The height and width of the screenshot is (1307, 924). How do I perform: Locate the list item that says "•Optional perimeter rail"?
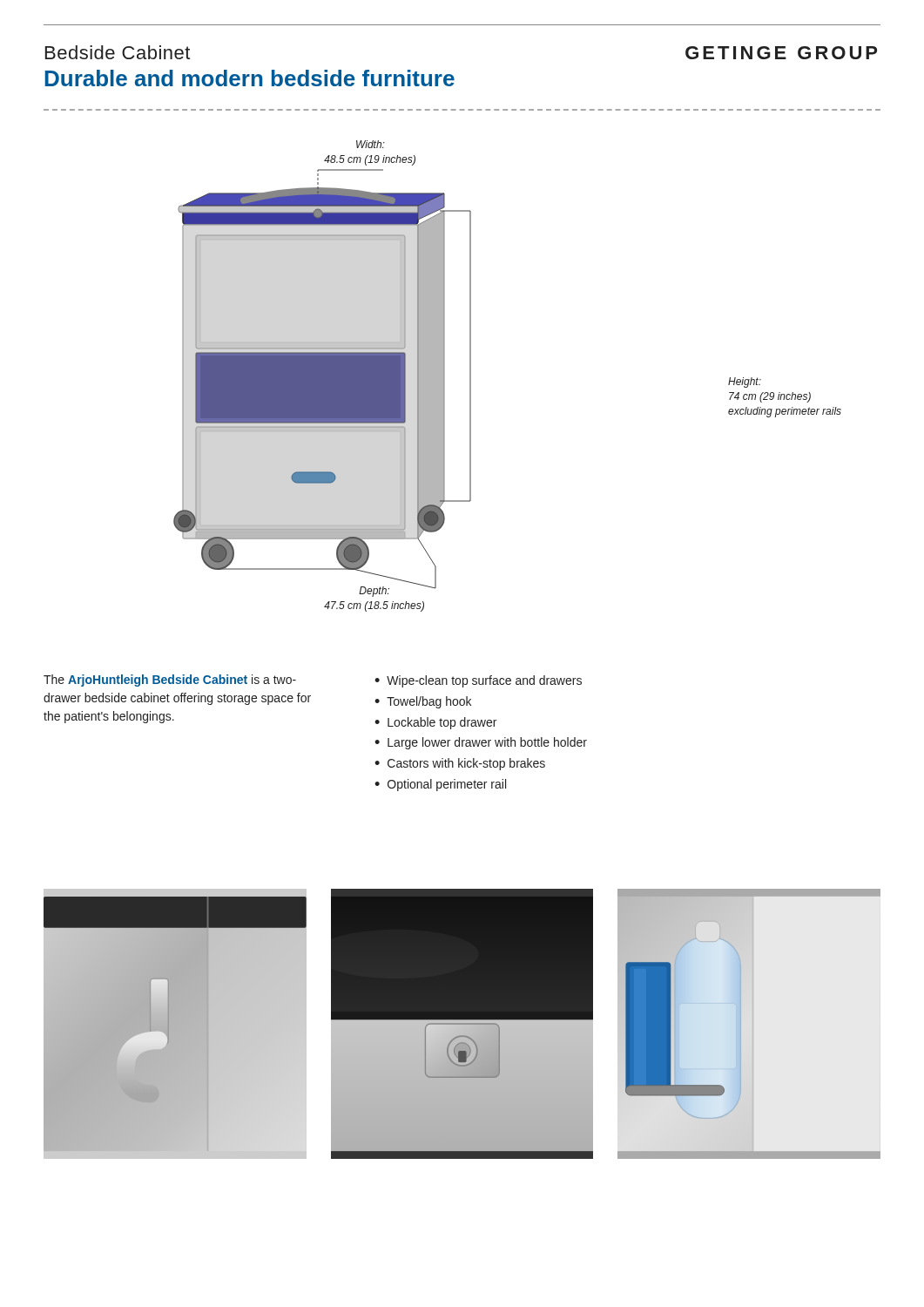point(441,785)
